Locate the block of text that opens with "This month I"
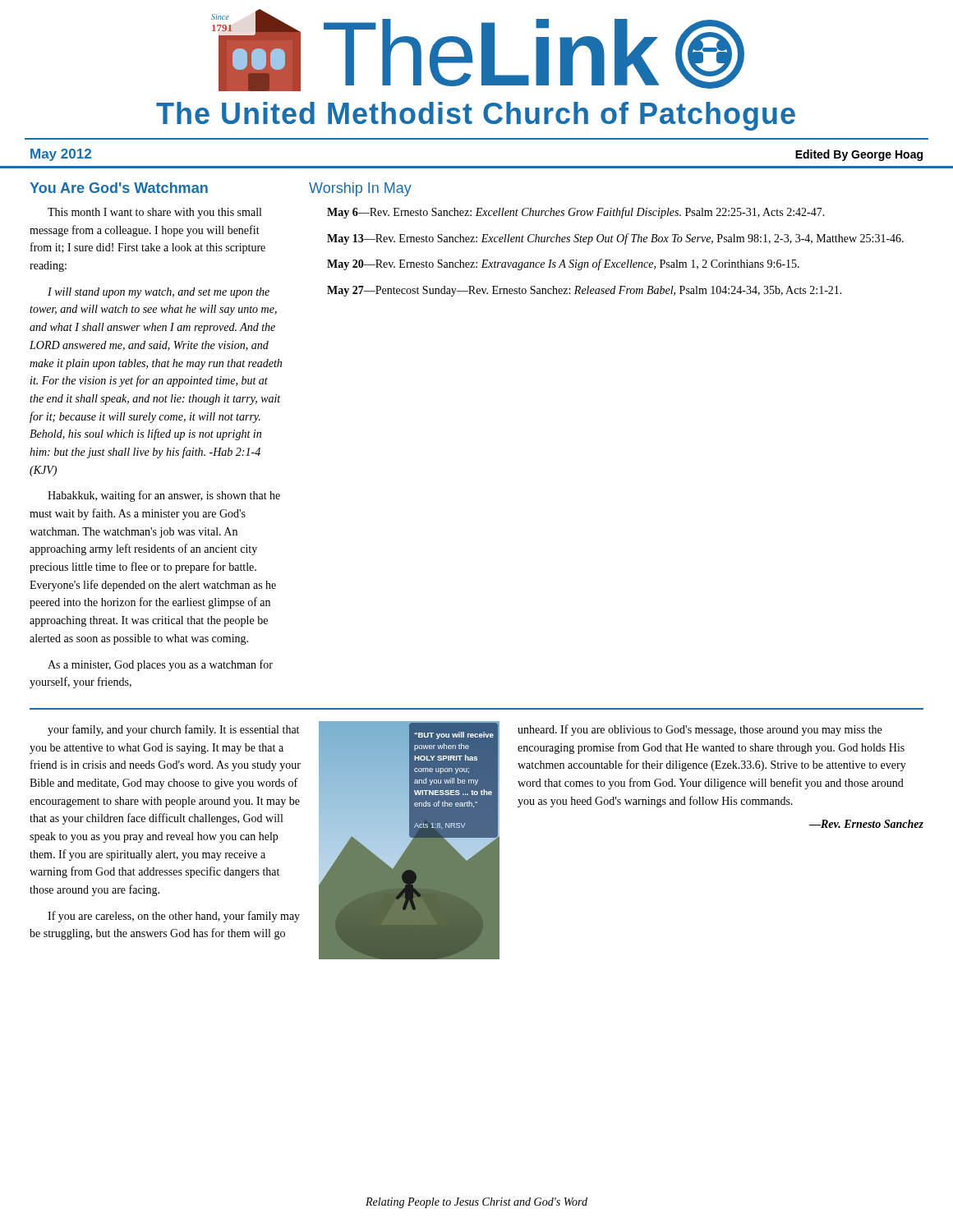The image size is (953, 1232). [x=148, y=239]
